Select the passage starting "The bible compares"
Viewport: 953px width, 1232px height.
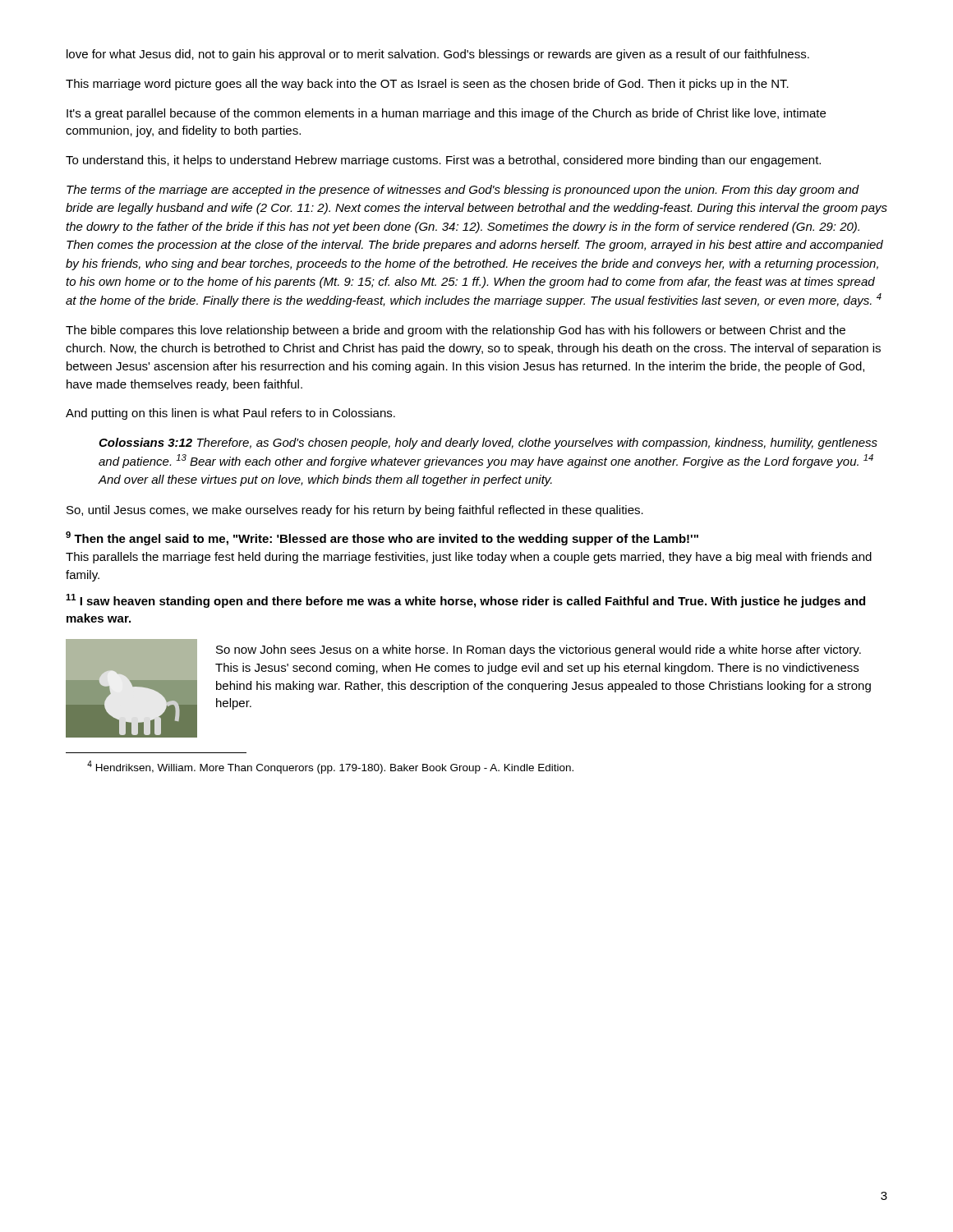pyautogui.click(x=476, y=357)
